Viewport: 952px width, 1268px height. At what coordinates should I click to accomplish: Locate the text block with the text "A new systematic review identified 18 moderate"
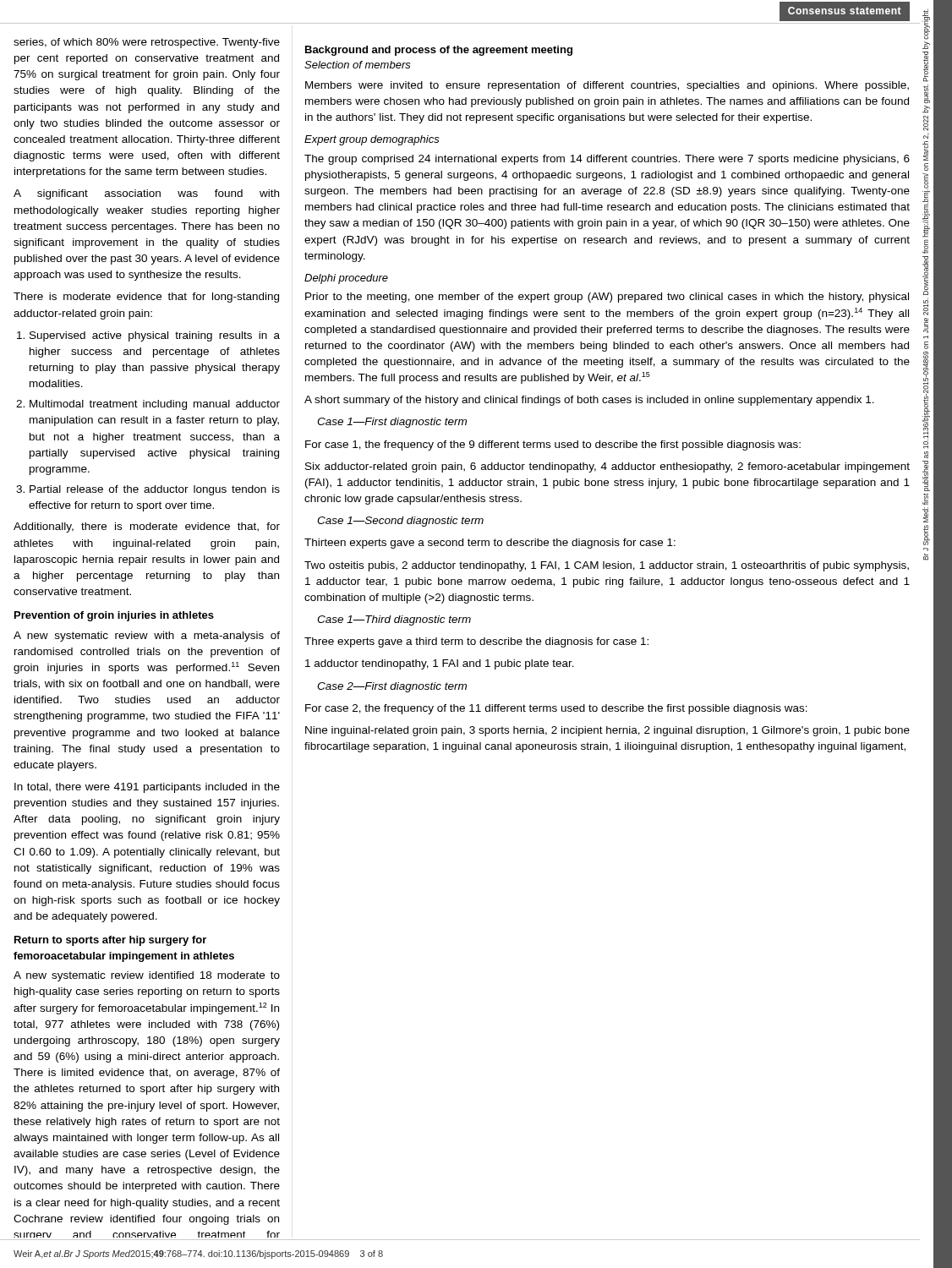click(147, 1113)
